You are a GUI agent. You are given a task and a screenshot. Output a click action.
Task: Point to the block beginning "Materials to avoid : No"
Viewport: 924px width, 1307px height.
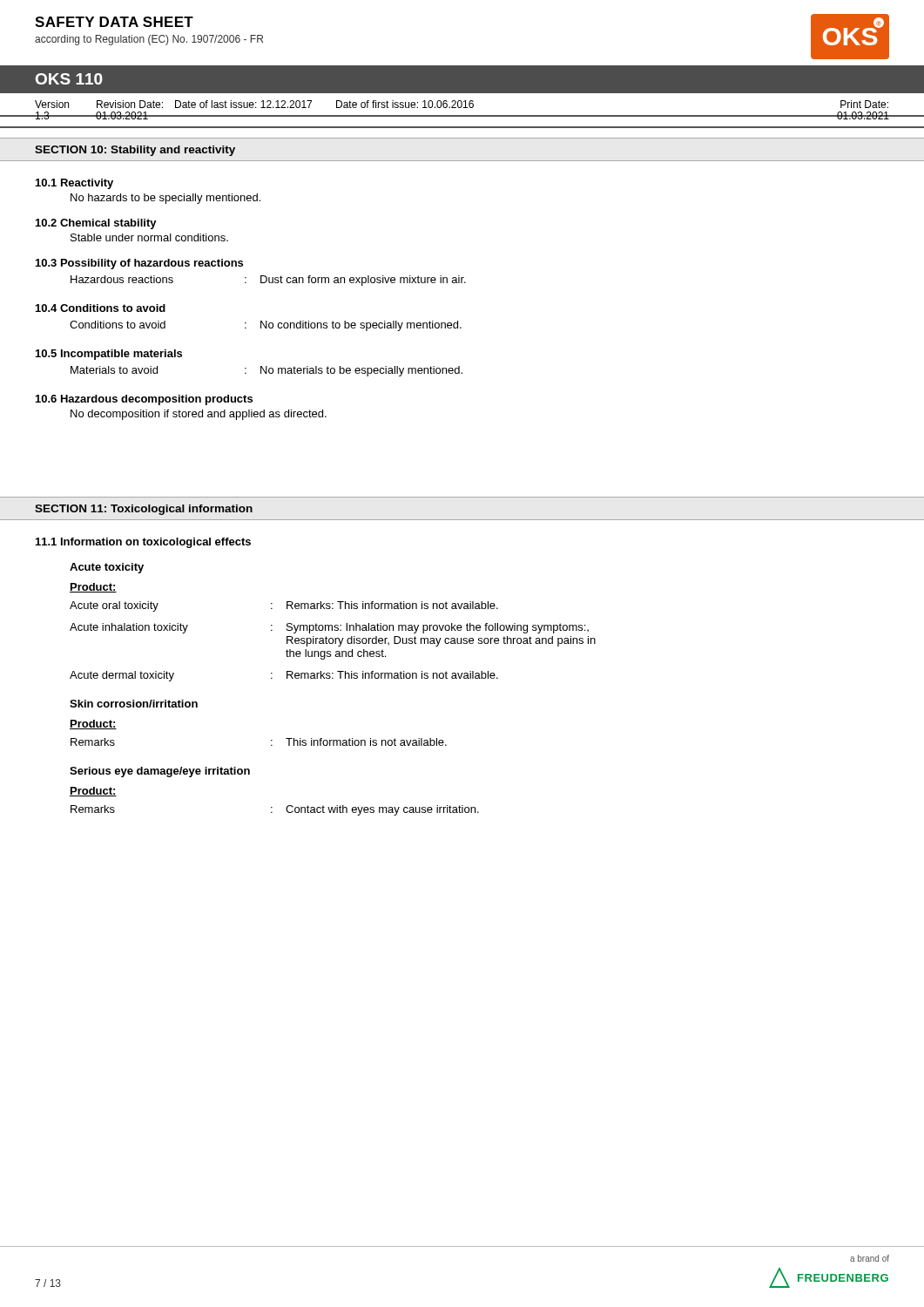(x=266, y=371)
